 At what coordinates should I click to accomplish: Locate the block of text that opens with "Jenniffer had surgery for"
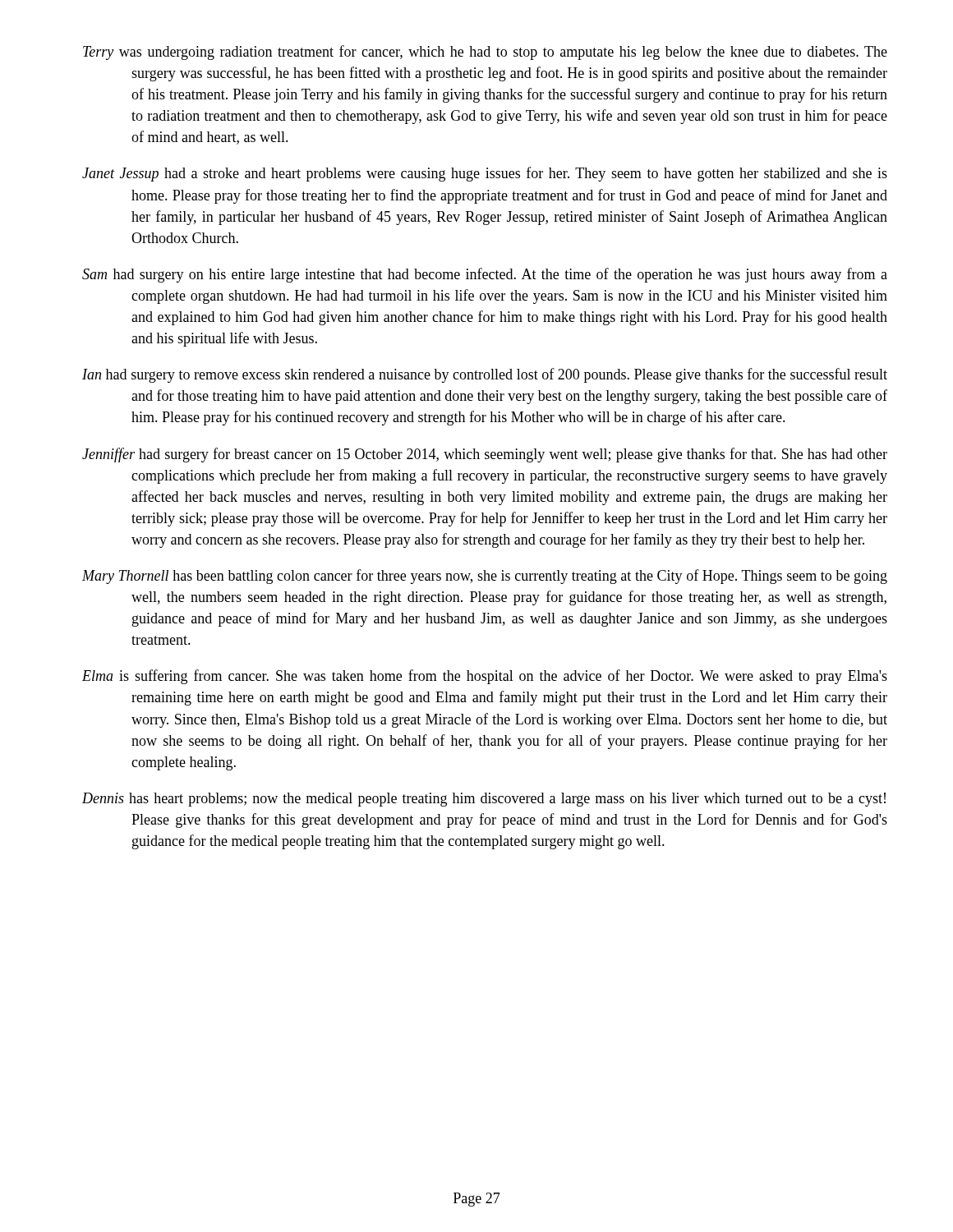[x=485, y=497]
